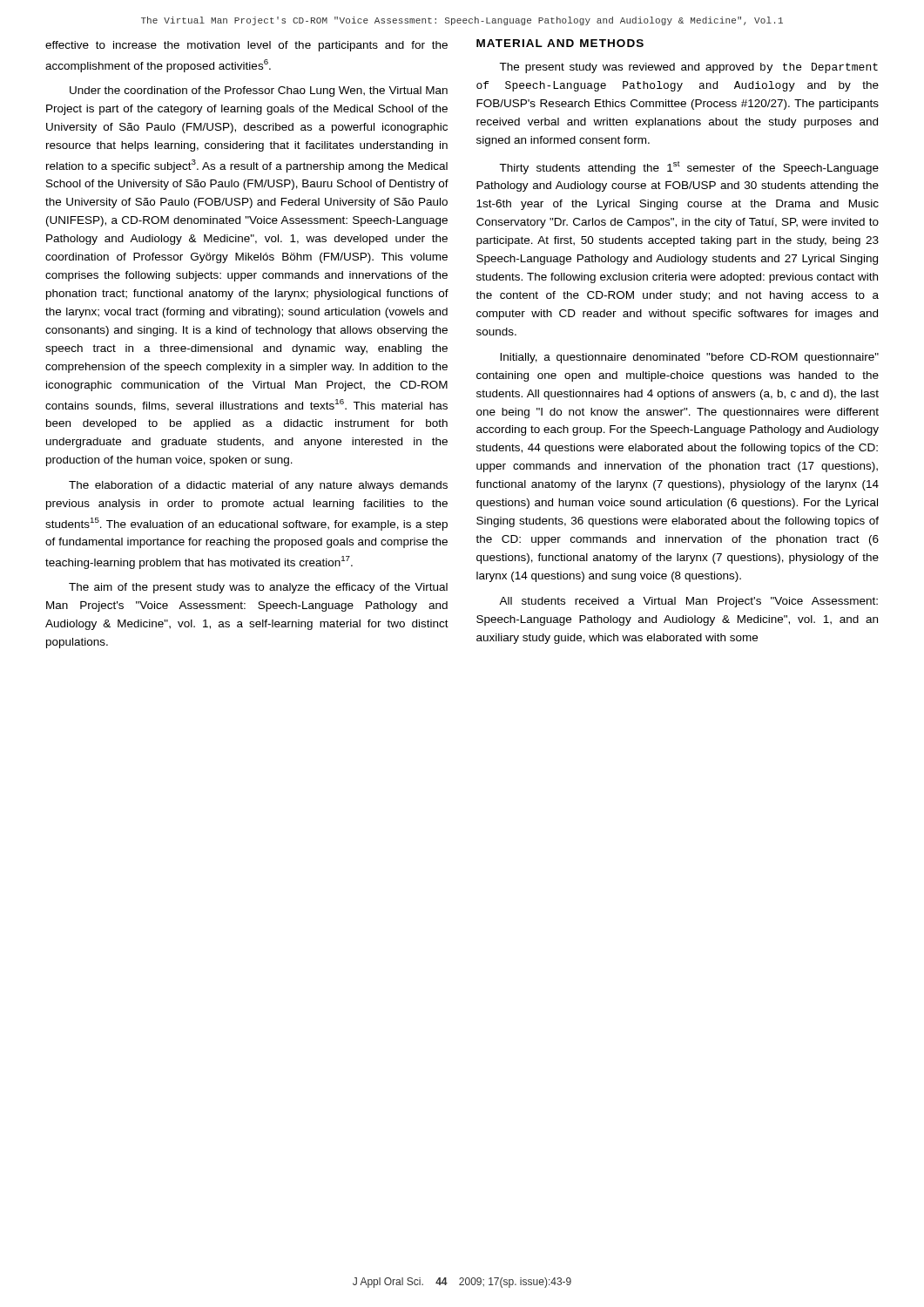Find the passage starting "MATERIAL AND METHODS"

point(560,43)
